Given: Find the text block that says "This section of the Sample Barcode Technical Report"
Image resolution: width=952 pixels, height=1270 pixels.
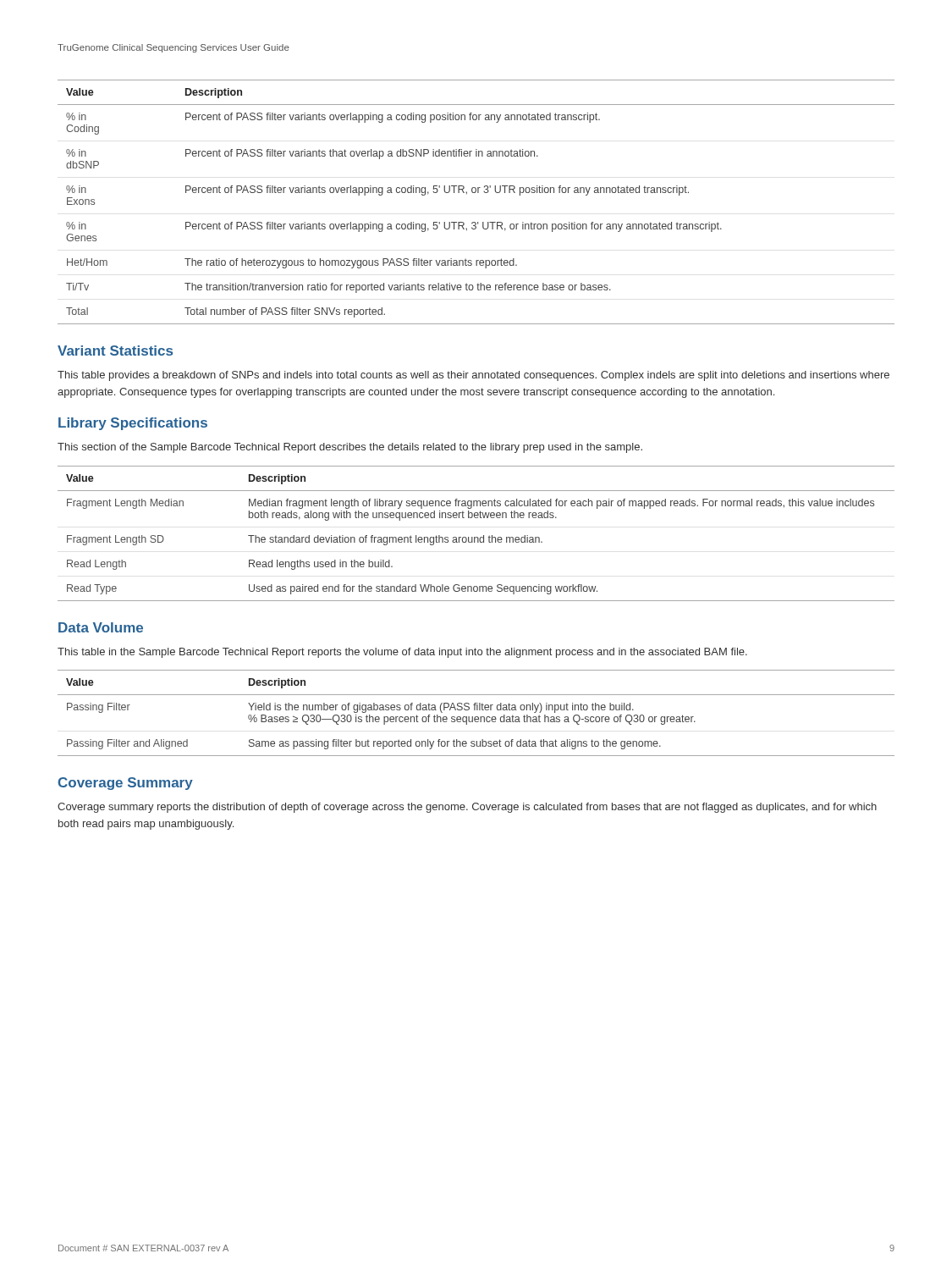Looking at the screenshot, I should pyautogui.click(x=350, y=447).
